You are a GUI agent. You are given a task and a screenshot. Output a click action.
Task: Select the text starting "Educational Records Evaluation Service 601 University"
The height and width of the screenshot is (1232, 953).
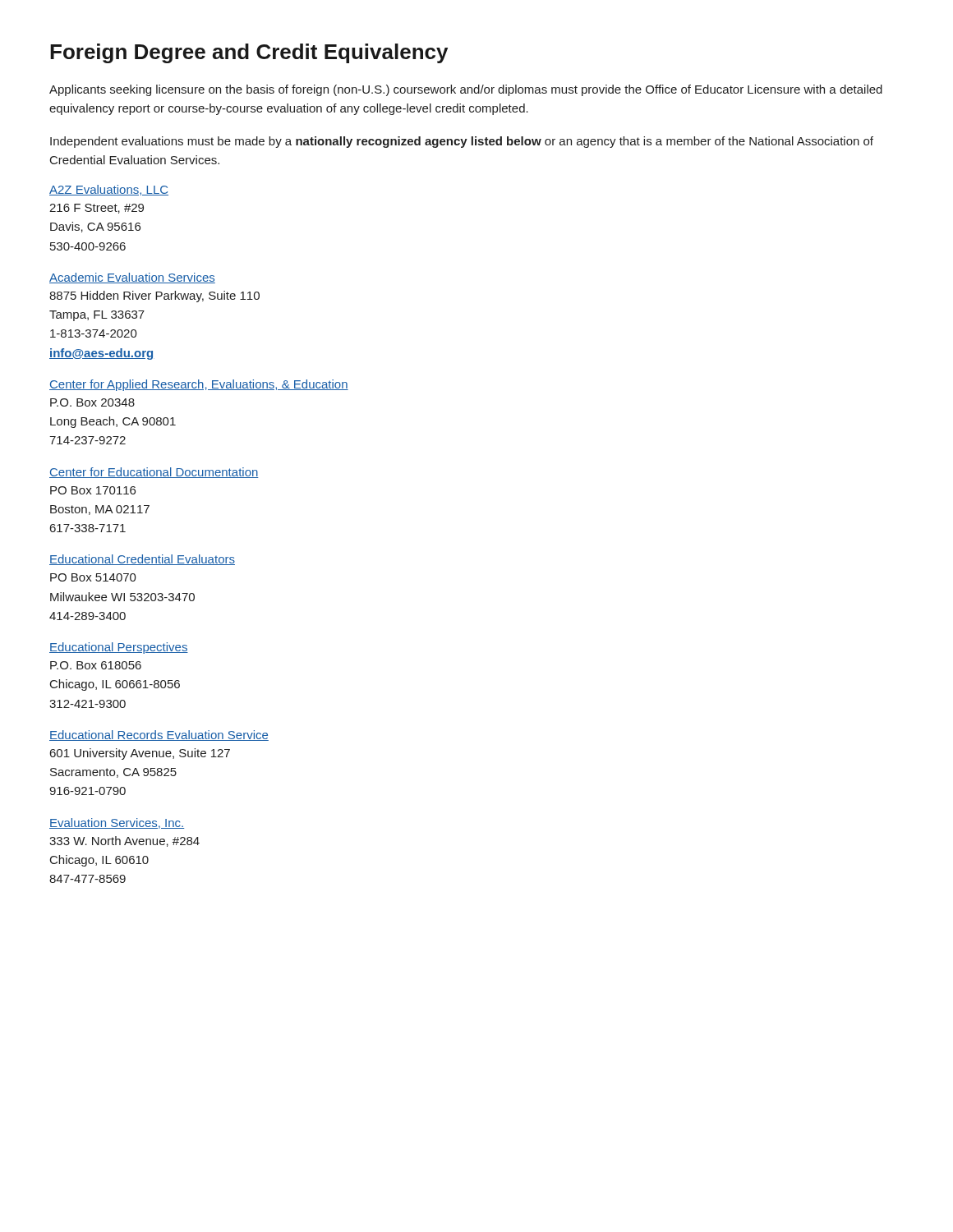point(159,736)
